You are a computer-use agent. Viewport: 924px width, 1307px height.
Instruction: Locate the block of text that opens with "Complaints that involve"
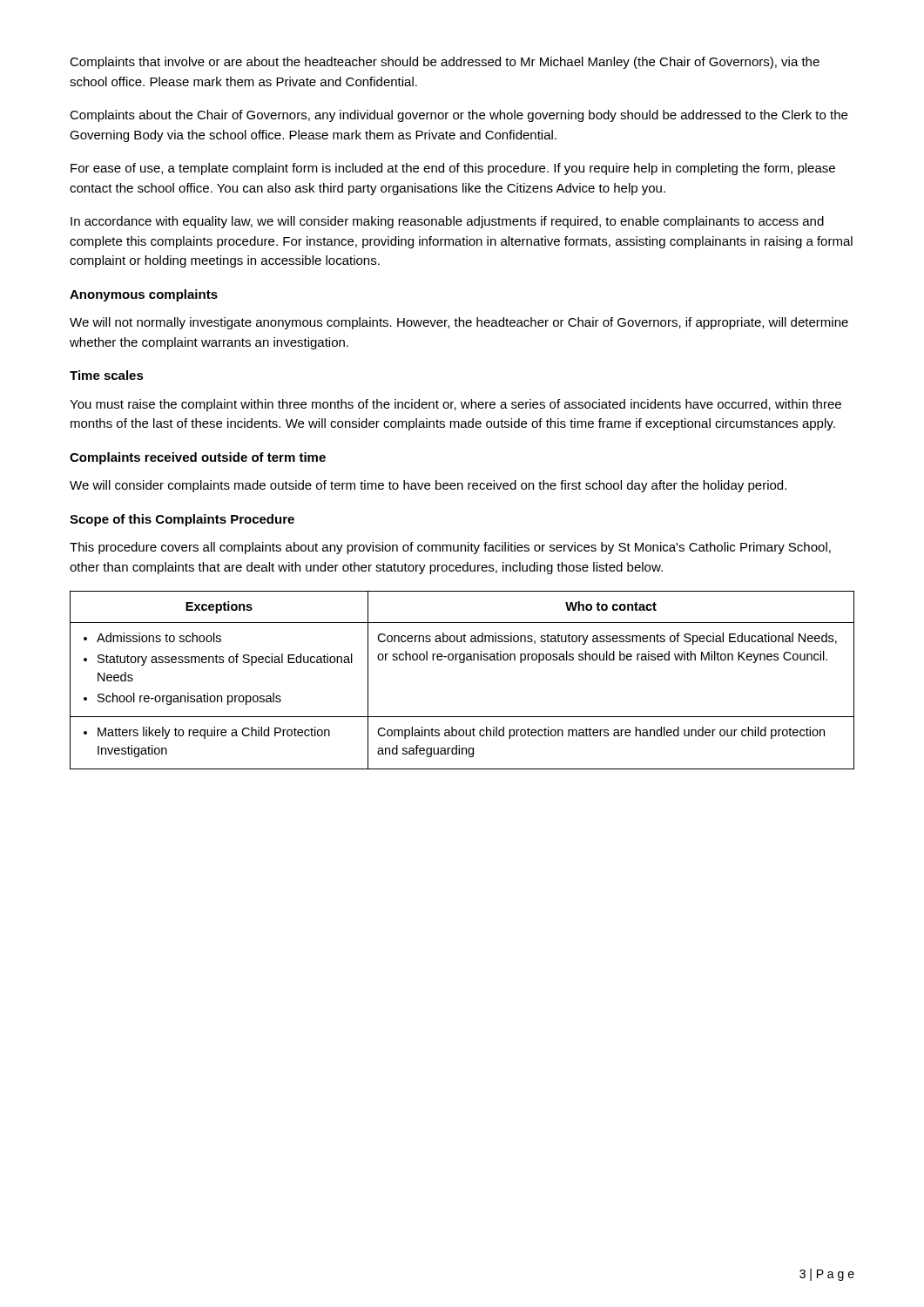[x=445, y=71]
